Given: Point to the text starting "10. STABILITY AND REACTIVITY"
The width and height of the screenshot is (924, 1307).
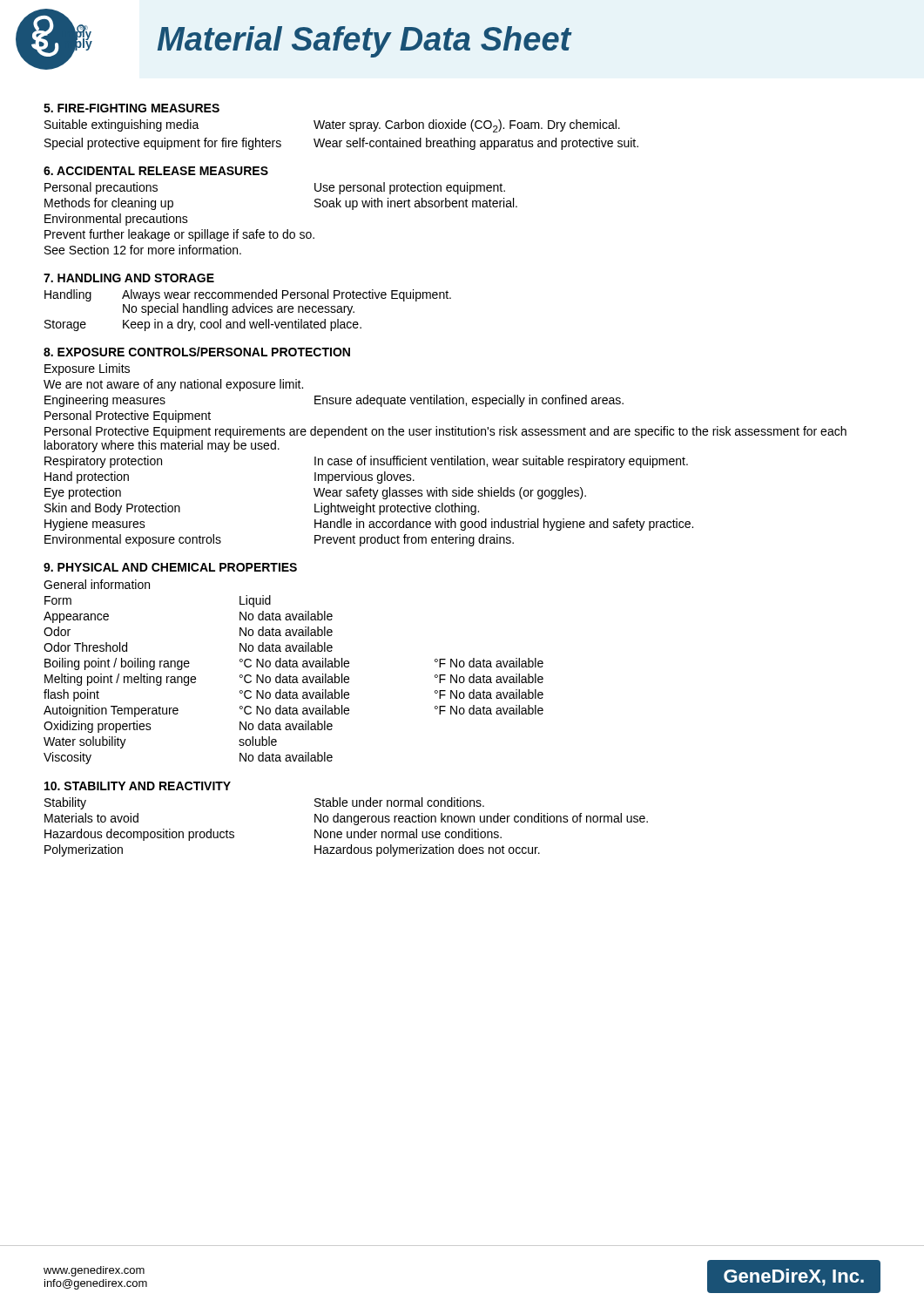Looking at the screenshot, I should click(137, 786).
